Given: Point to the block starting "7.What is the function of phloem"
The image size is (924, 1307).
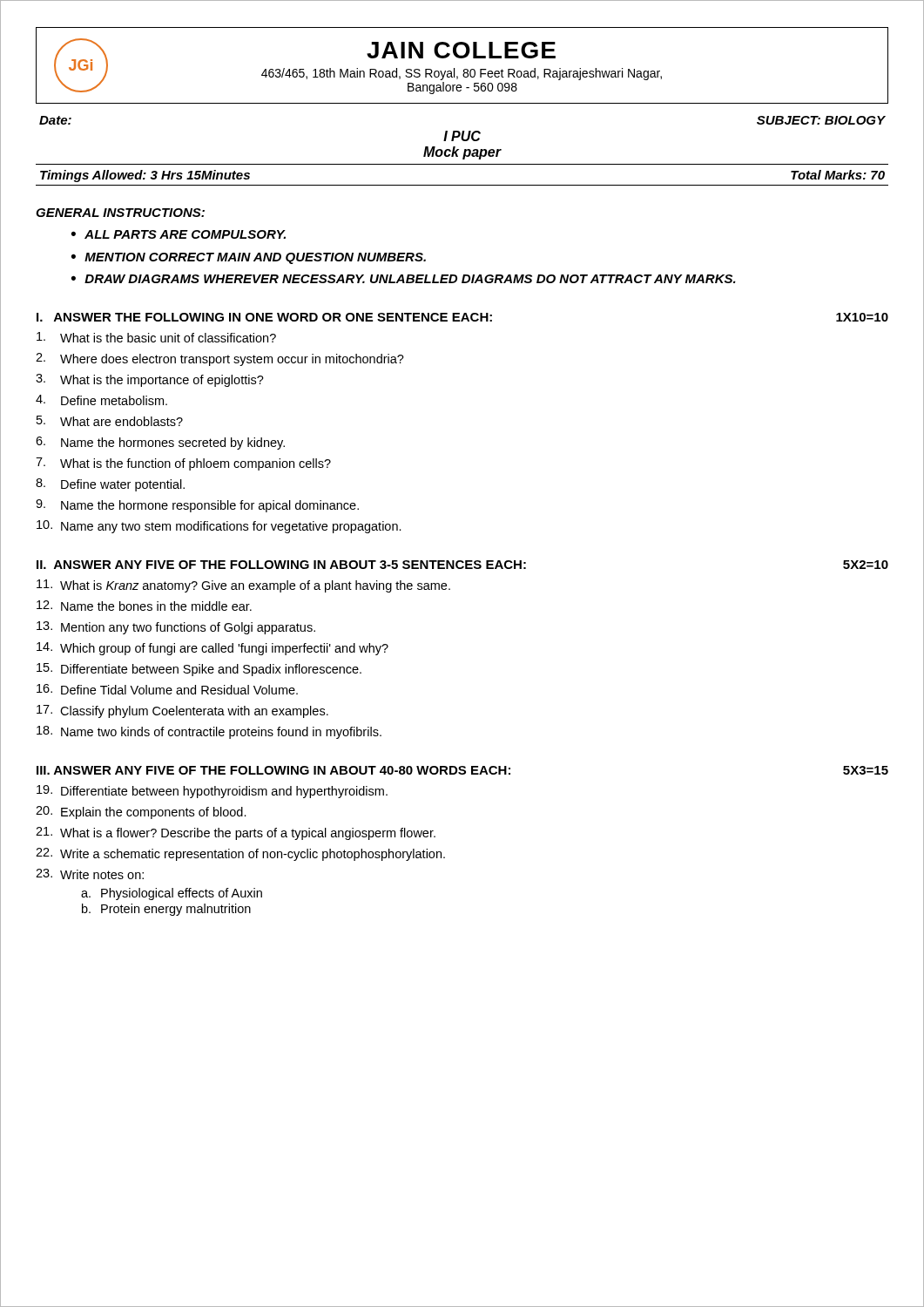Looking at the screenshot, I should tap(183, 464).
